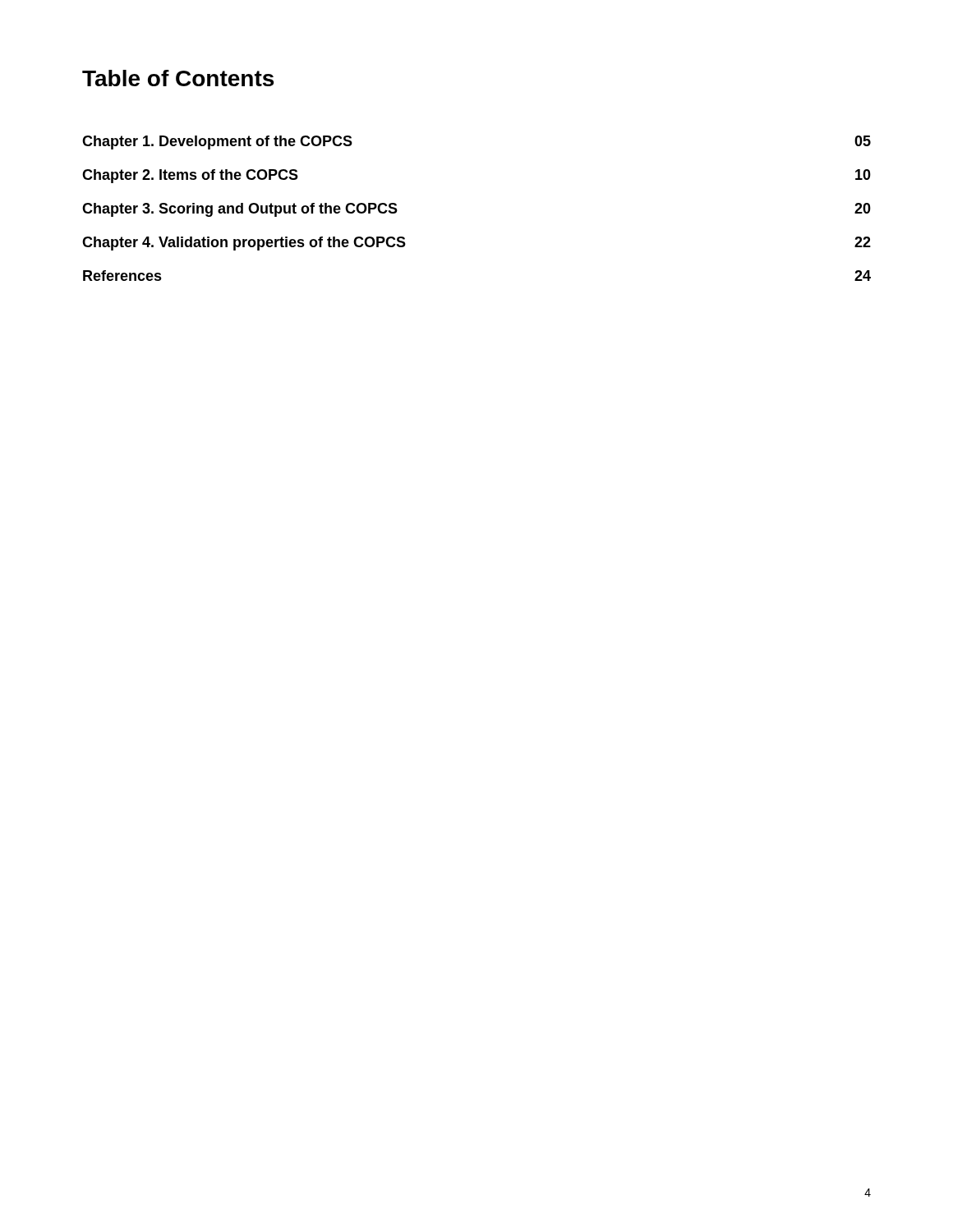953x1232 pixels.
Task: Where does it say "Table of Contents"?
Action: pyautogui.click(x=178, y=78)
